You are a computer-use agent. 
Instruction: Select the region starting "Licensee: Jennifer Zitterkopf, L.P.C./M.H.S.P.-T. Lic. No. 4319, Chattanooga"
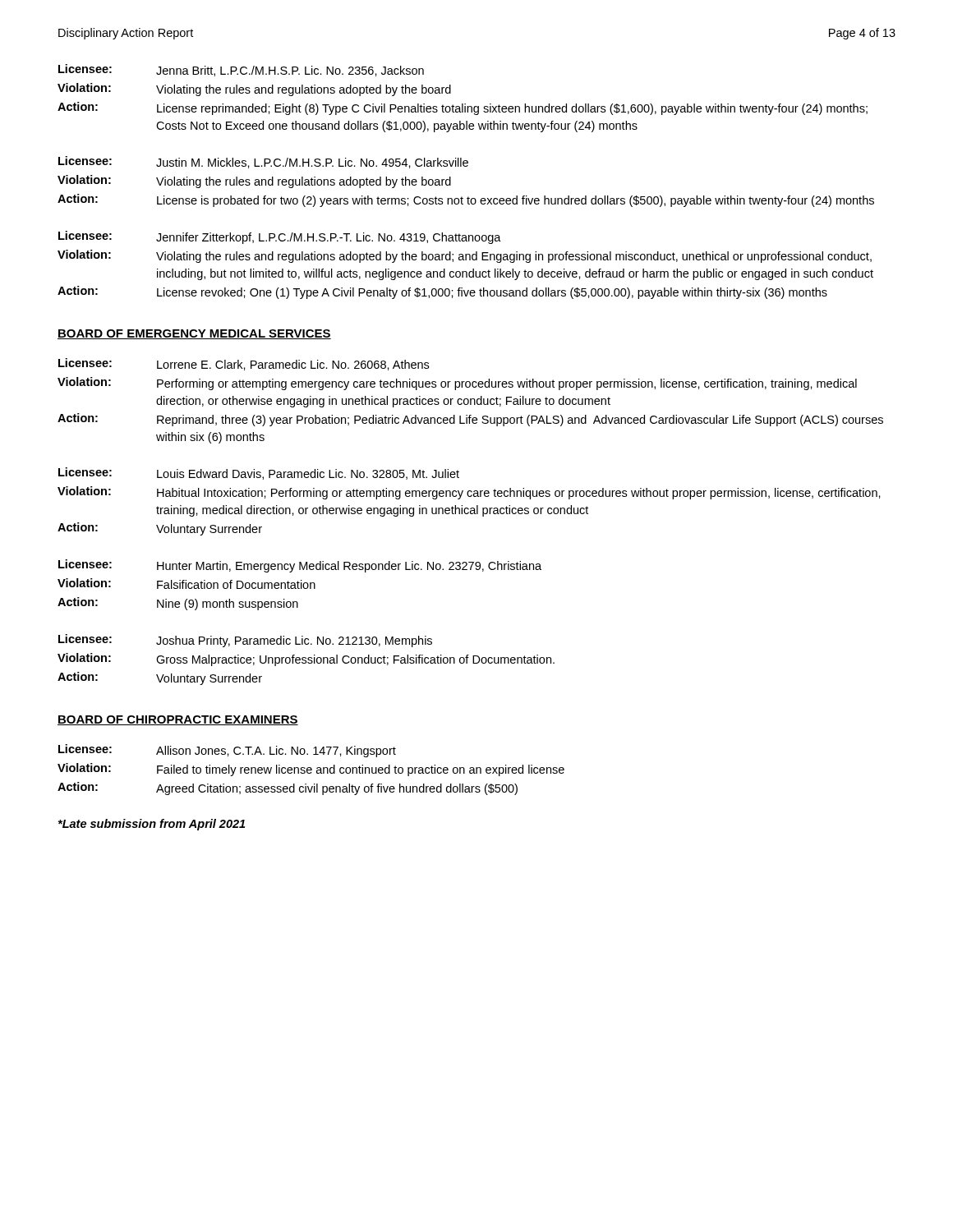tap(476, 265)
